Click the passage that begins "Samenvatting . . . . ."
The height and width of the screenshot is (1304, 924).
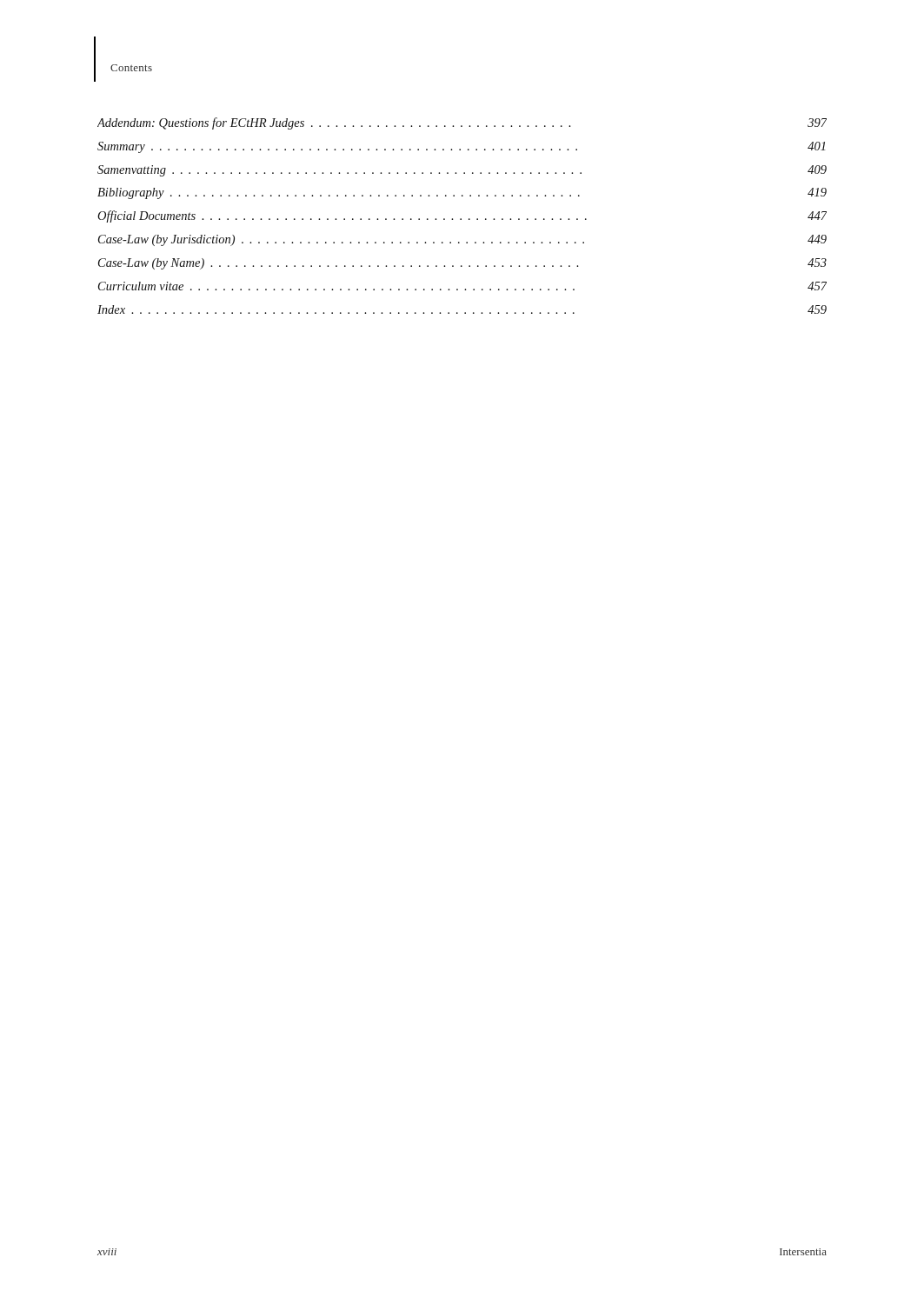[x=462, y=170]
